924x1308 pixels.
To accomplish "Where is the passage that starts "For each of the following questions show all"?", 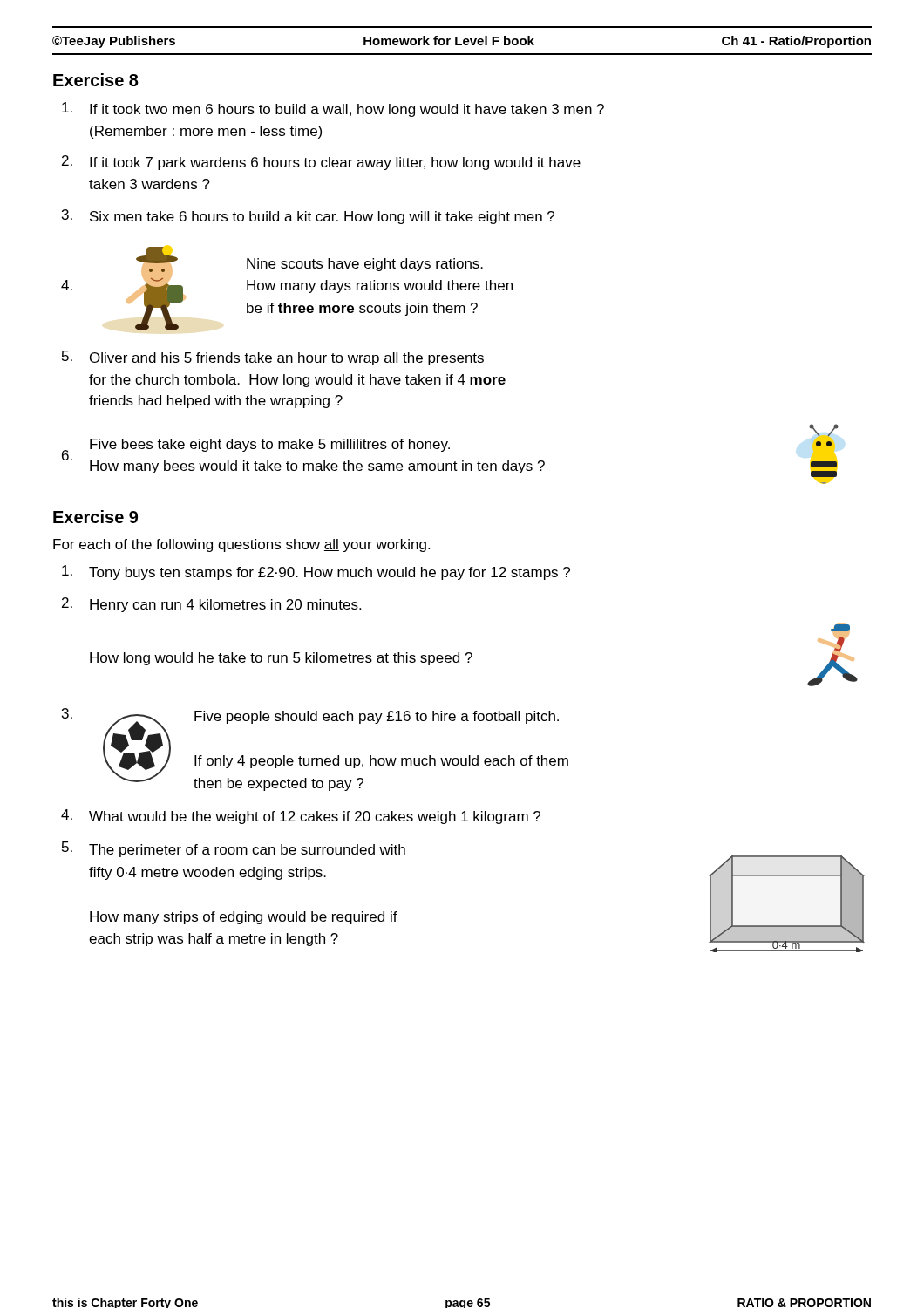I will coord(242,545).
